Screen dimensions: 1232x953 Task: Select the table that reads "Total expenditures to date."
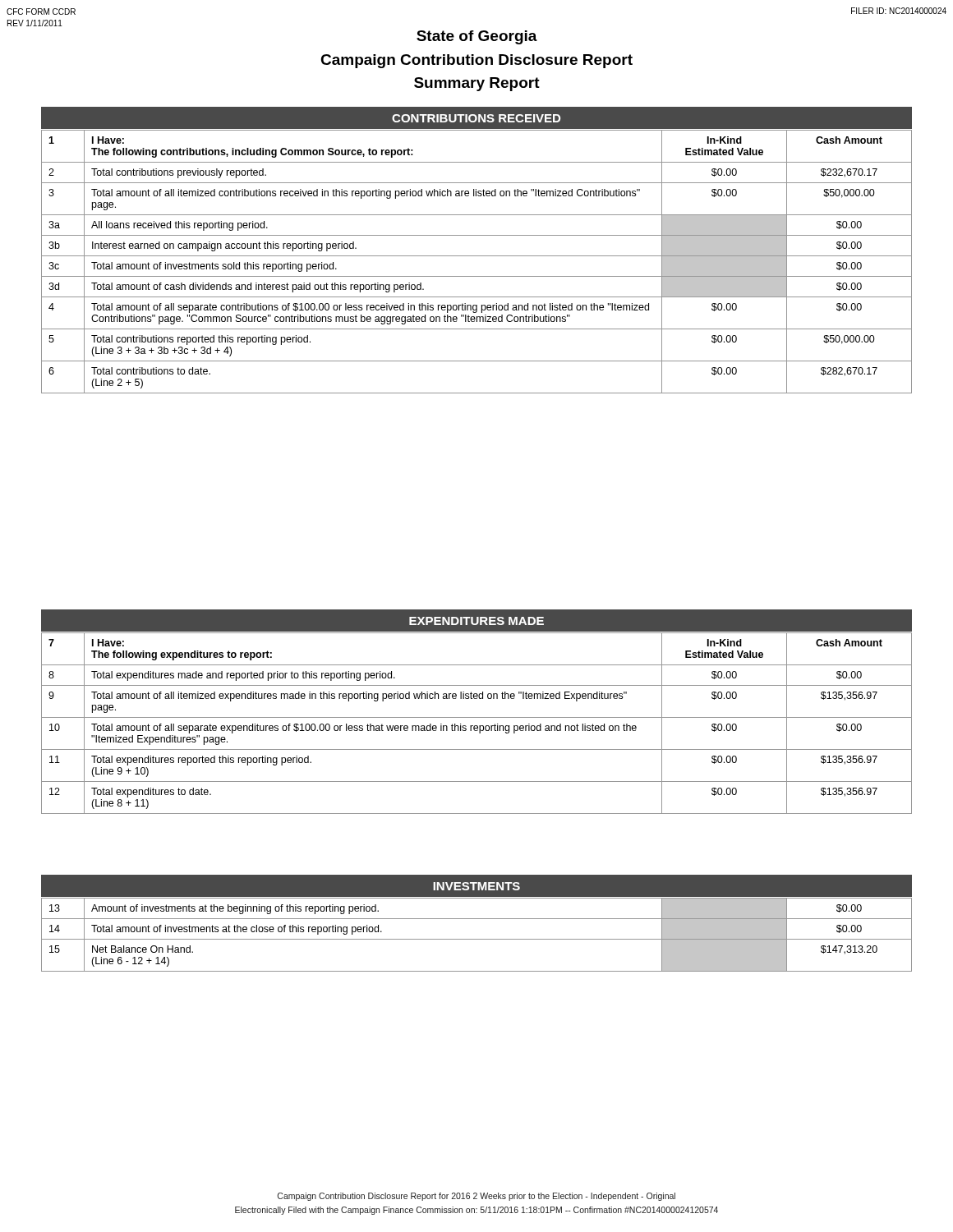pyautogui.click(x=476, y=723)
